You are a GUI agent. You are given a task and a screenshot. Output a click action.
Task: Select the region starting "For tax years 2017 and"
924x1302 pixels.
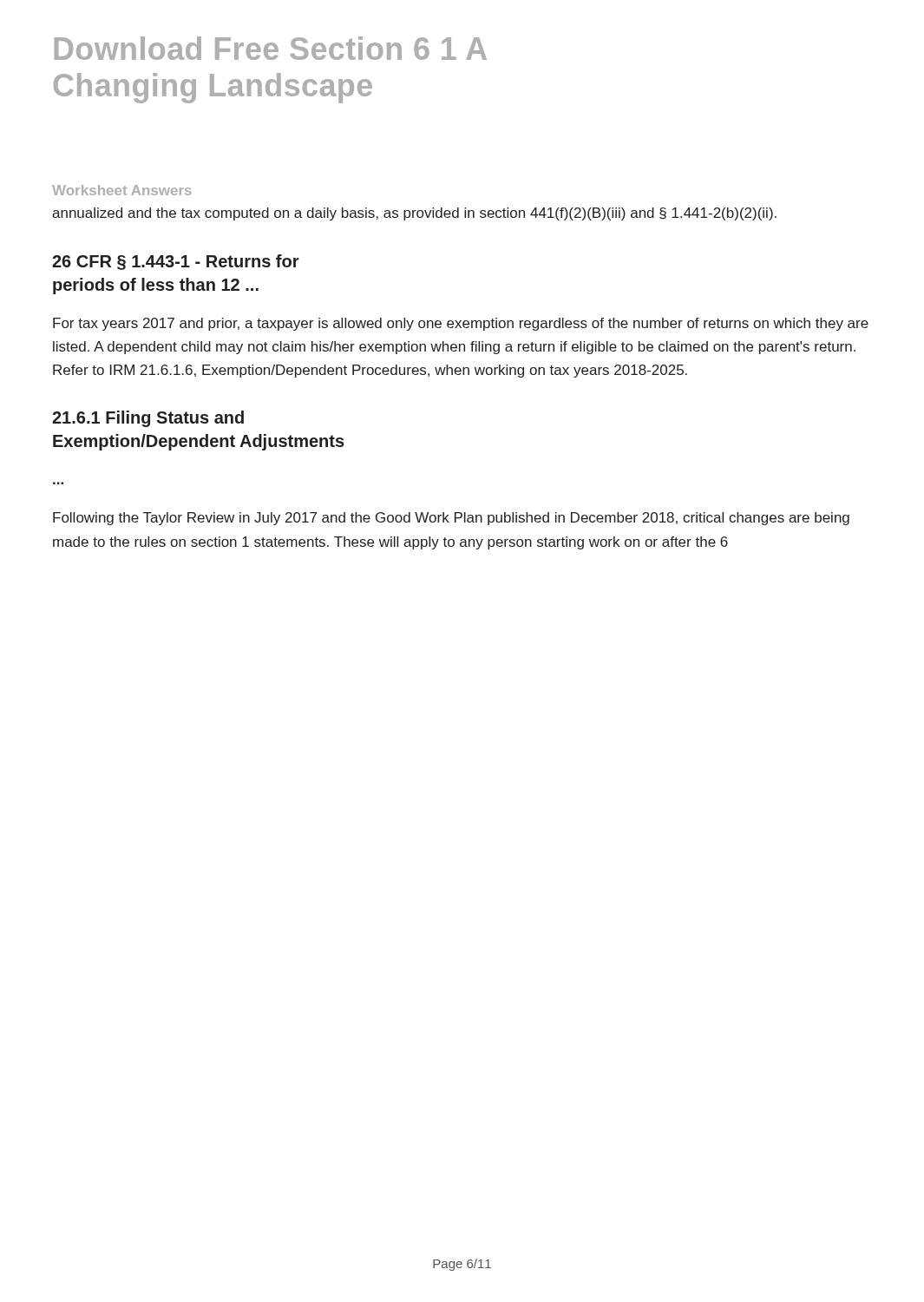coord(462,347)
